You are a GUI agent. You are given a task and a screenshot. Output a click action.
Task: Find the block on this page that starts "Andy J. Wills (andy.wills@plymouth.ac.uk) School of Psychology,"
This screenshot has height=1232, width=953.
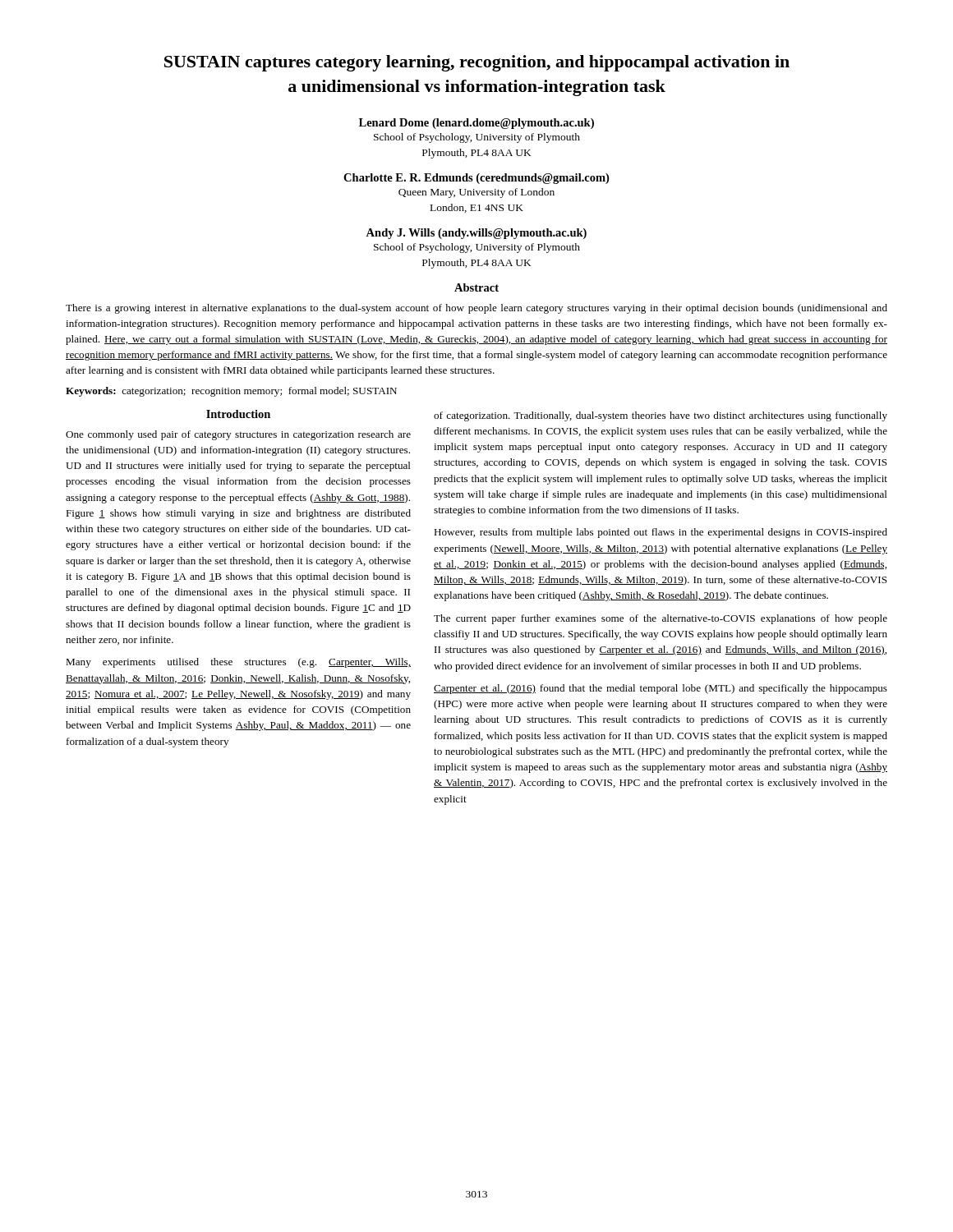(x=476, y=248)
